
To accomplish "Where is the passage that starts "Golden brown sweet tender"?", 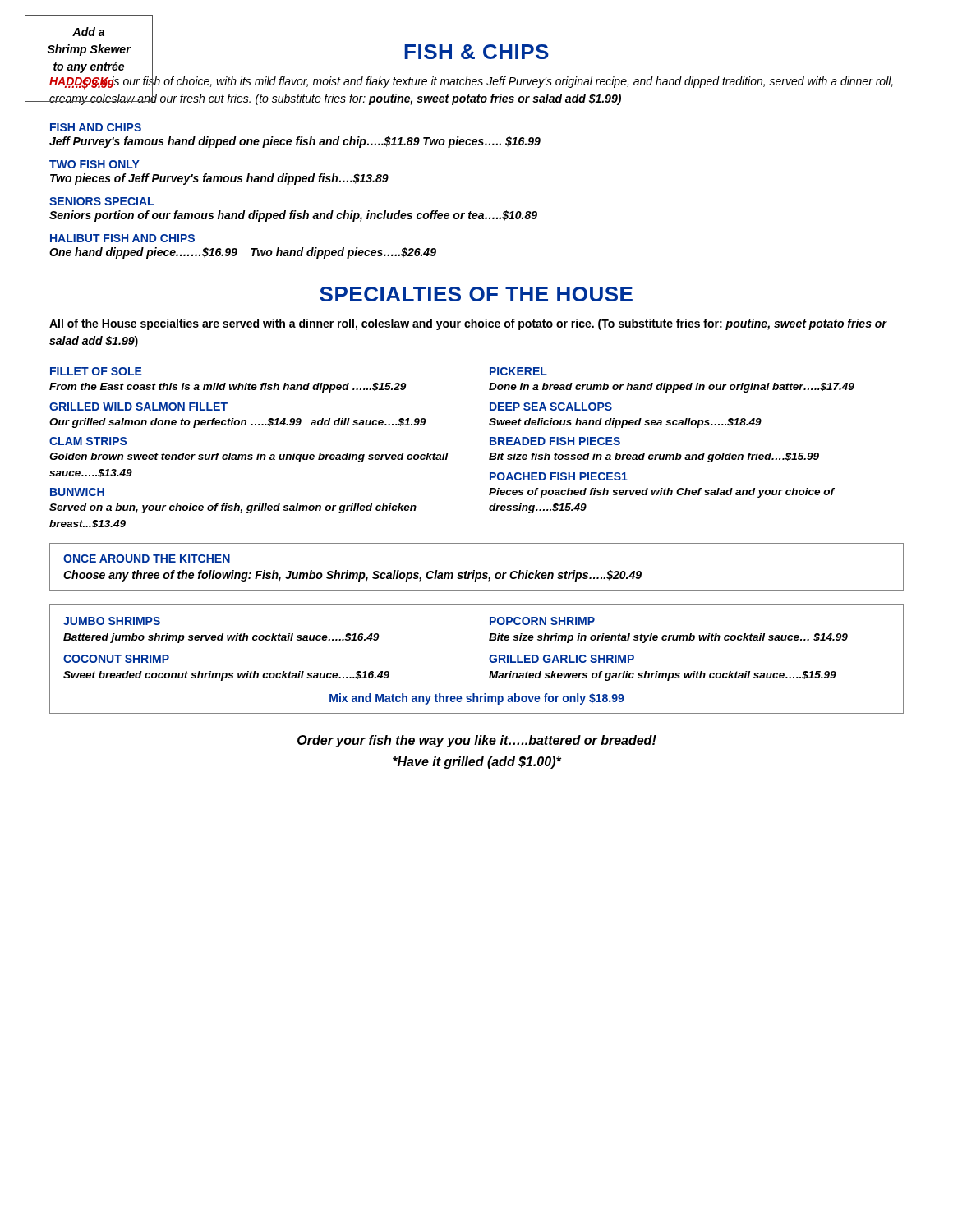I will 249,464.
